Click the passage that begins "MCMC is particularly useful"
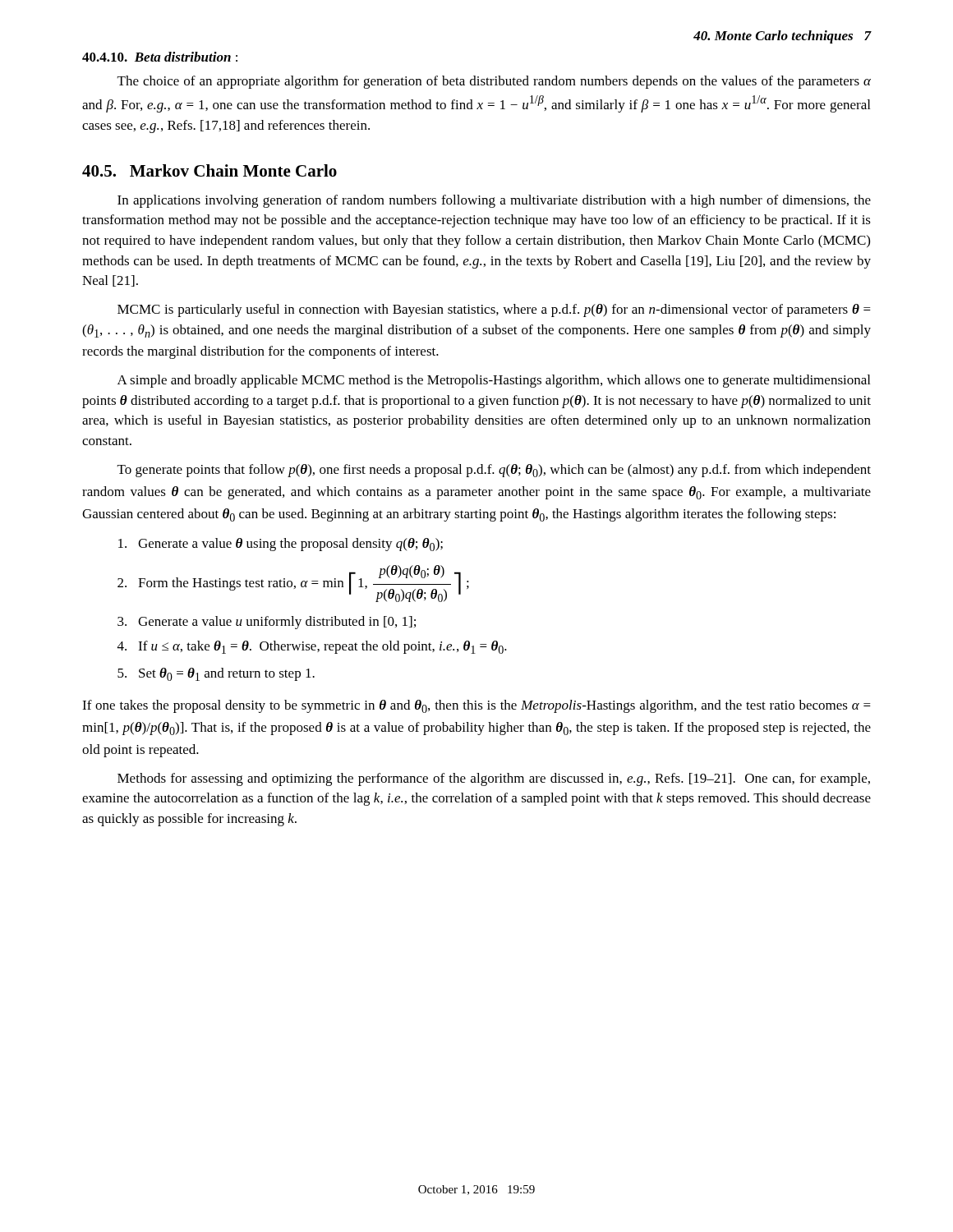The height and width of the screenshot is (1232, 953). [476, 331]
